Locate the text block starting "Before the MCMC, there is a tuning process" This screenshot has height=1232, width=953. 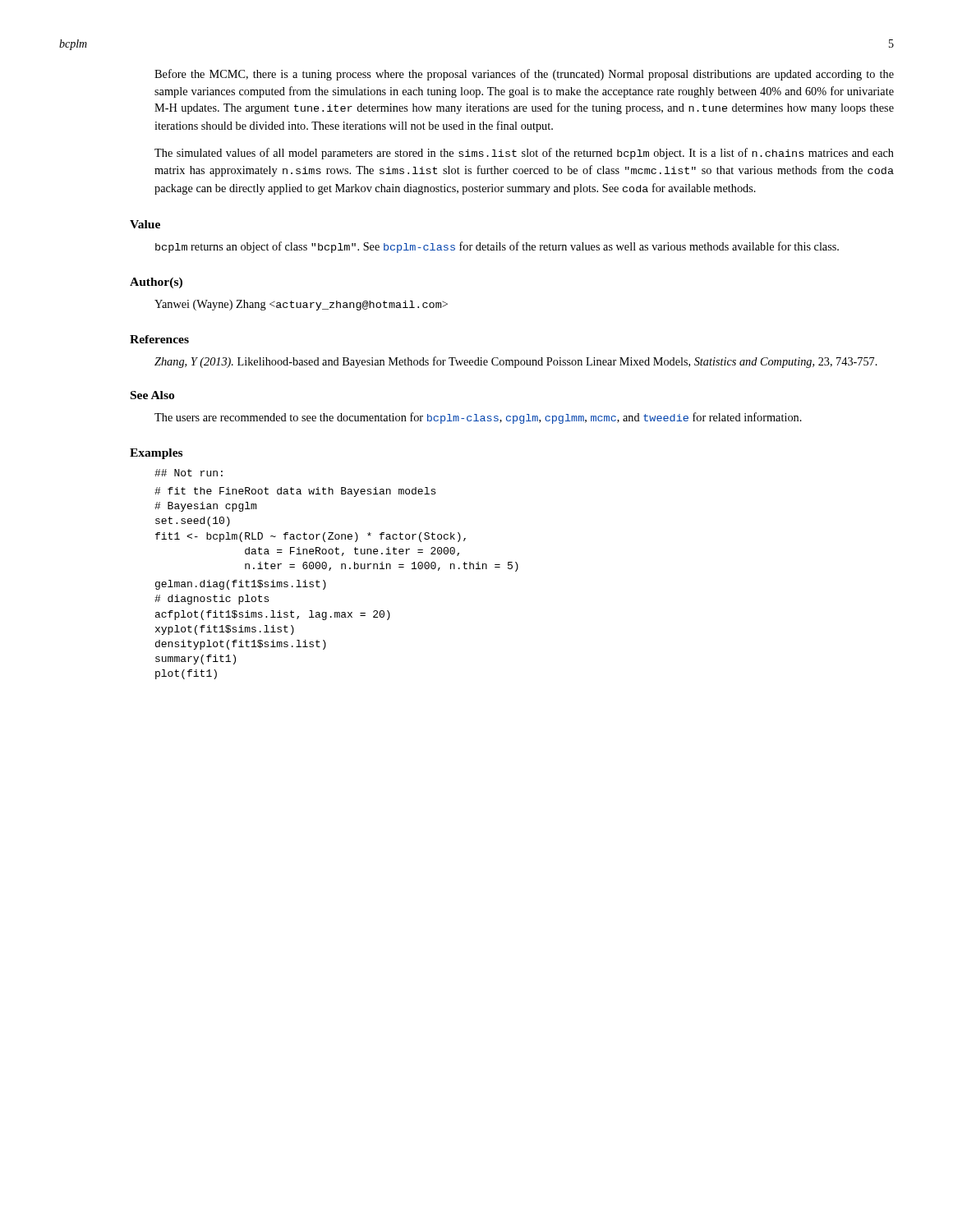tap(524, 100)
